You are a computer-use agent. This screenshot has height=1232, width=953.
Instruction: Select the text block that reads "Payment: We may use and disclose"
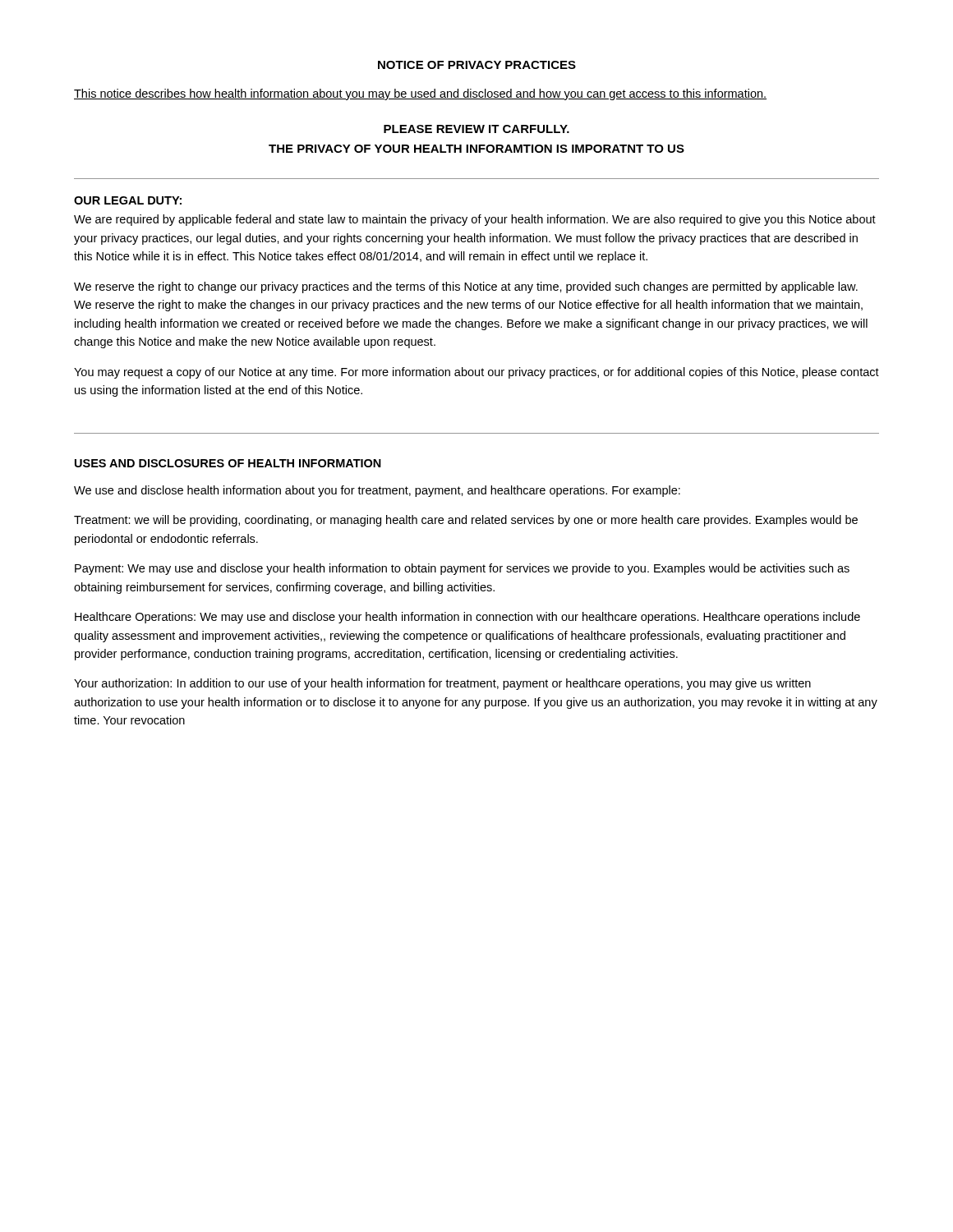pos(462,578)
